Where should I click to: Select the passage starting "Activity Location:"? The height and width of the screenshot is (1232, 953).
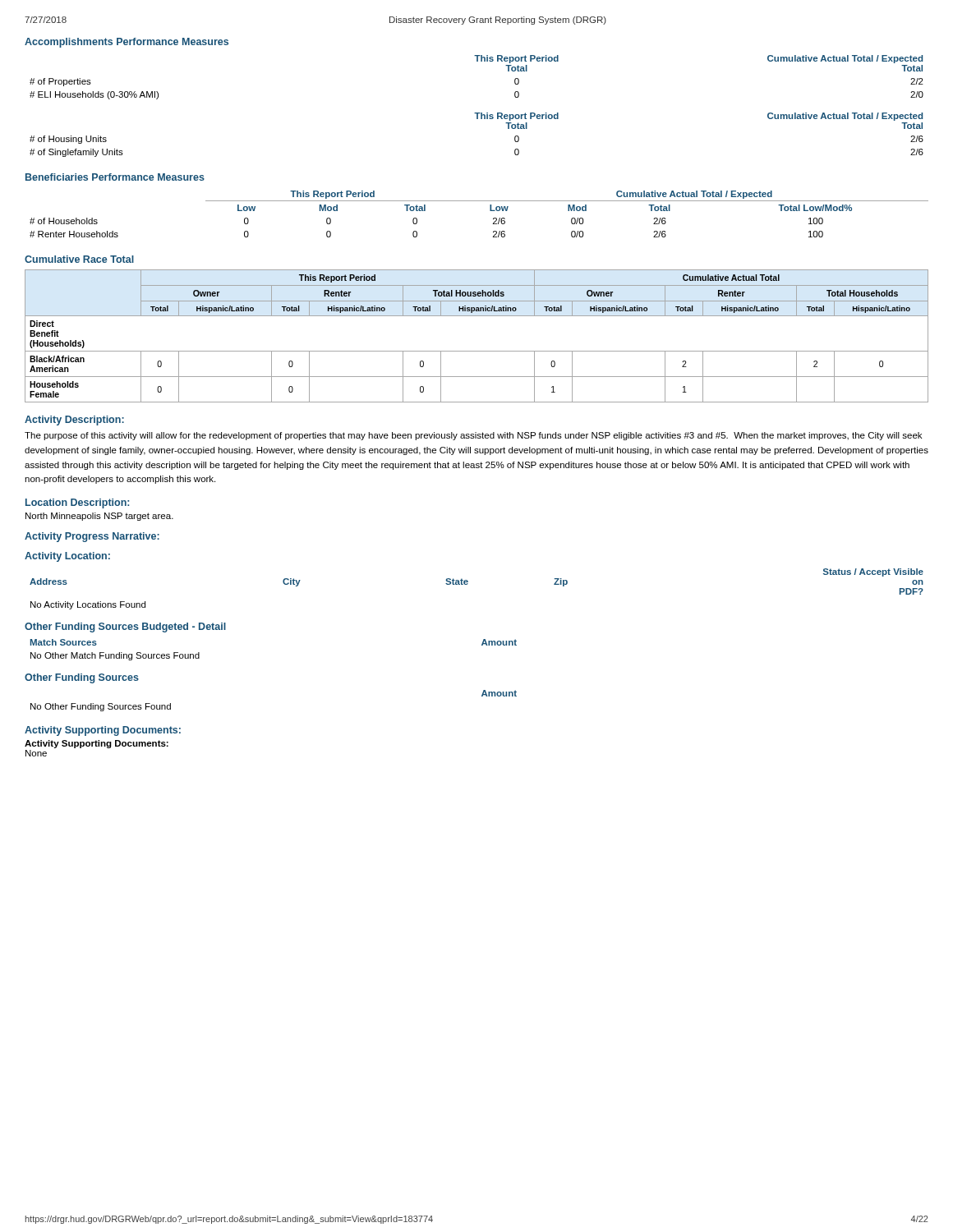point(68,556)
